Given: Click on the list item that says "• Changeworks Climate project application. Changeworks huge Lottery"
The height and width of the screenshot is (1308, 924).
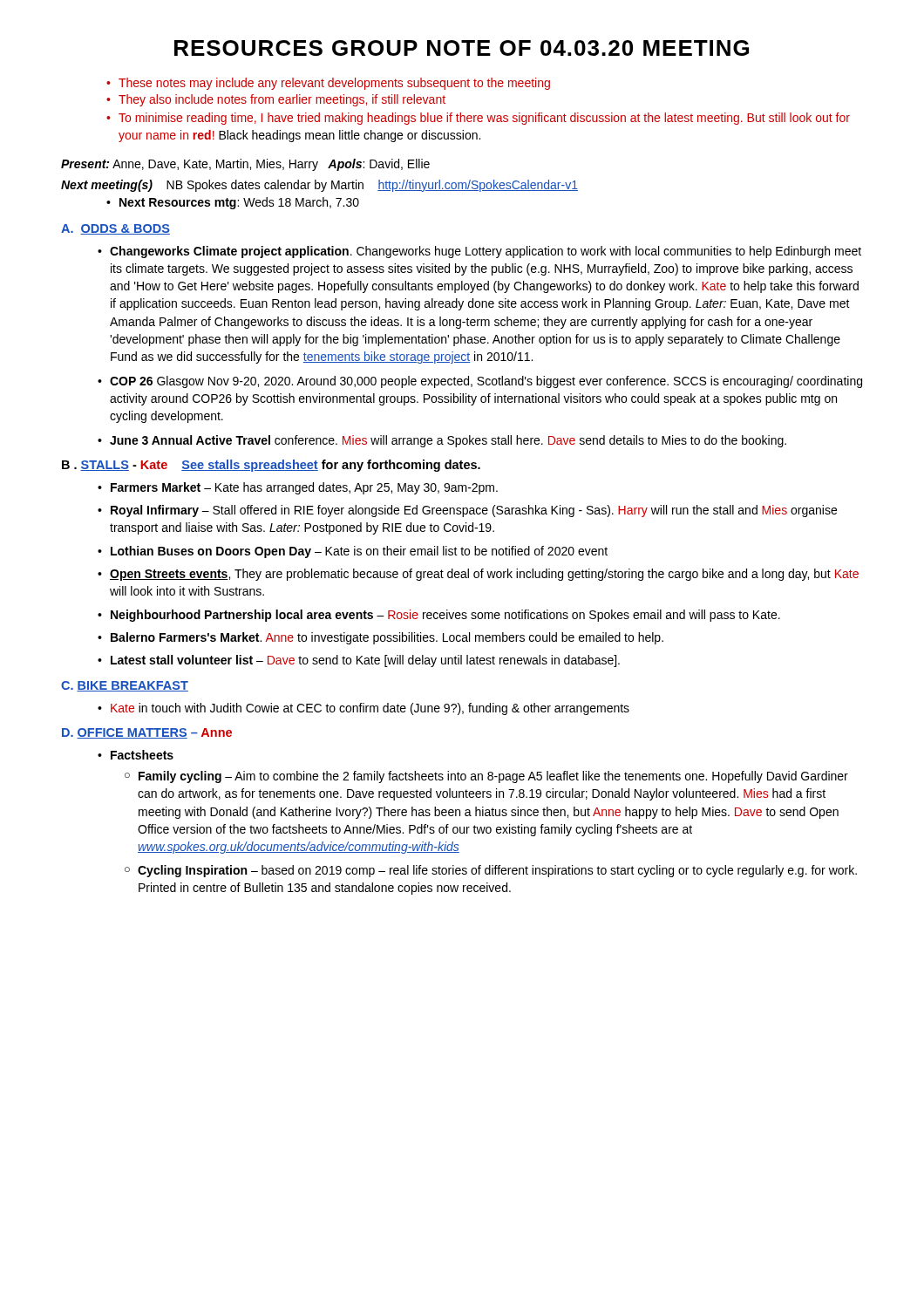Looking at the screenshot, I should pos(480,303).
